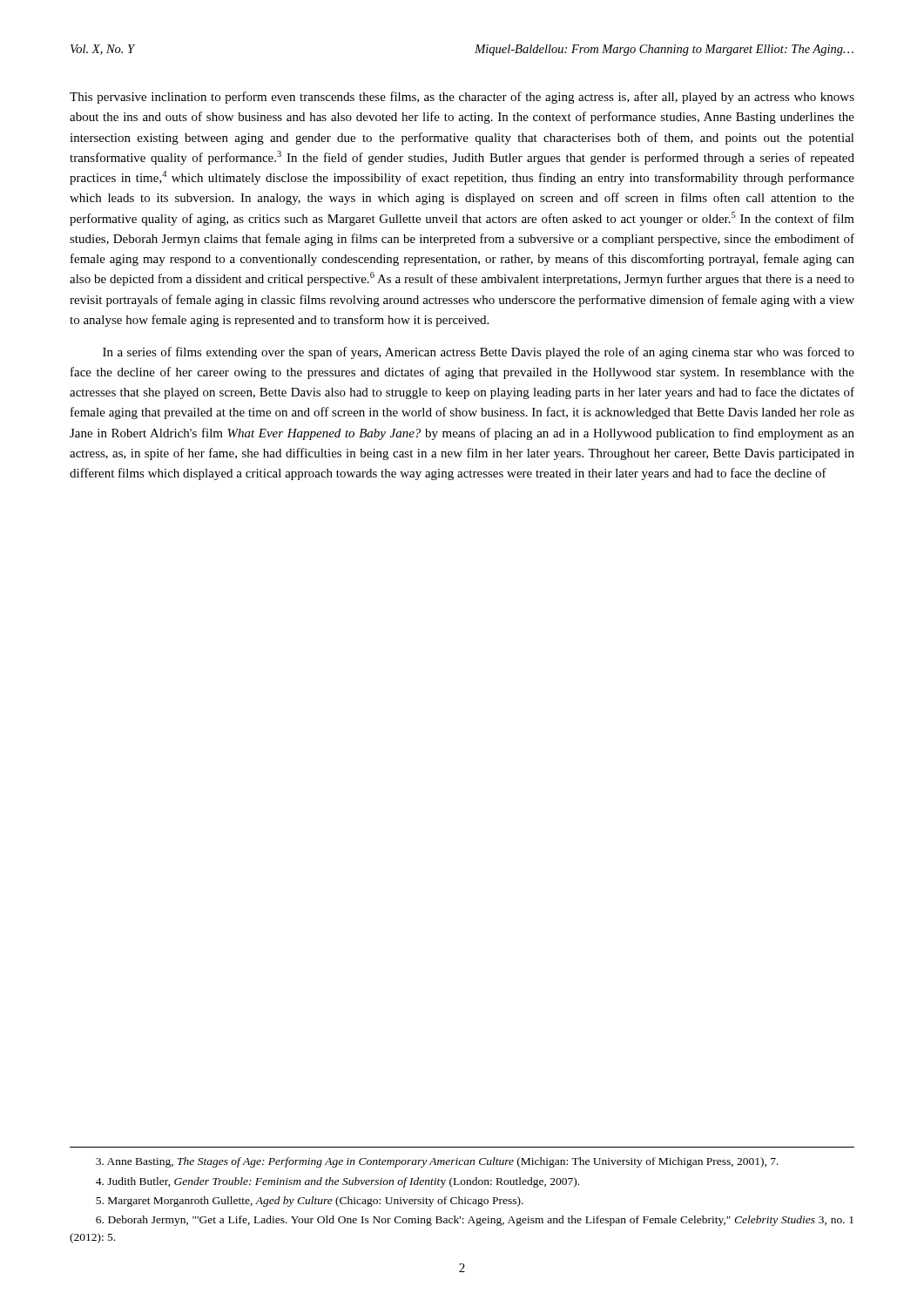
Task: Point to the element starting "Deborah Jermyn, "'Get a Life, Ladies. Your"
Action: pos(462,1228)
